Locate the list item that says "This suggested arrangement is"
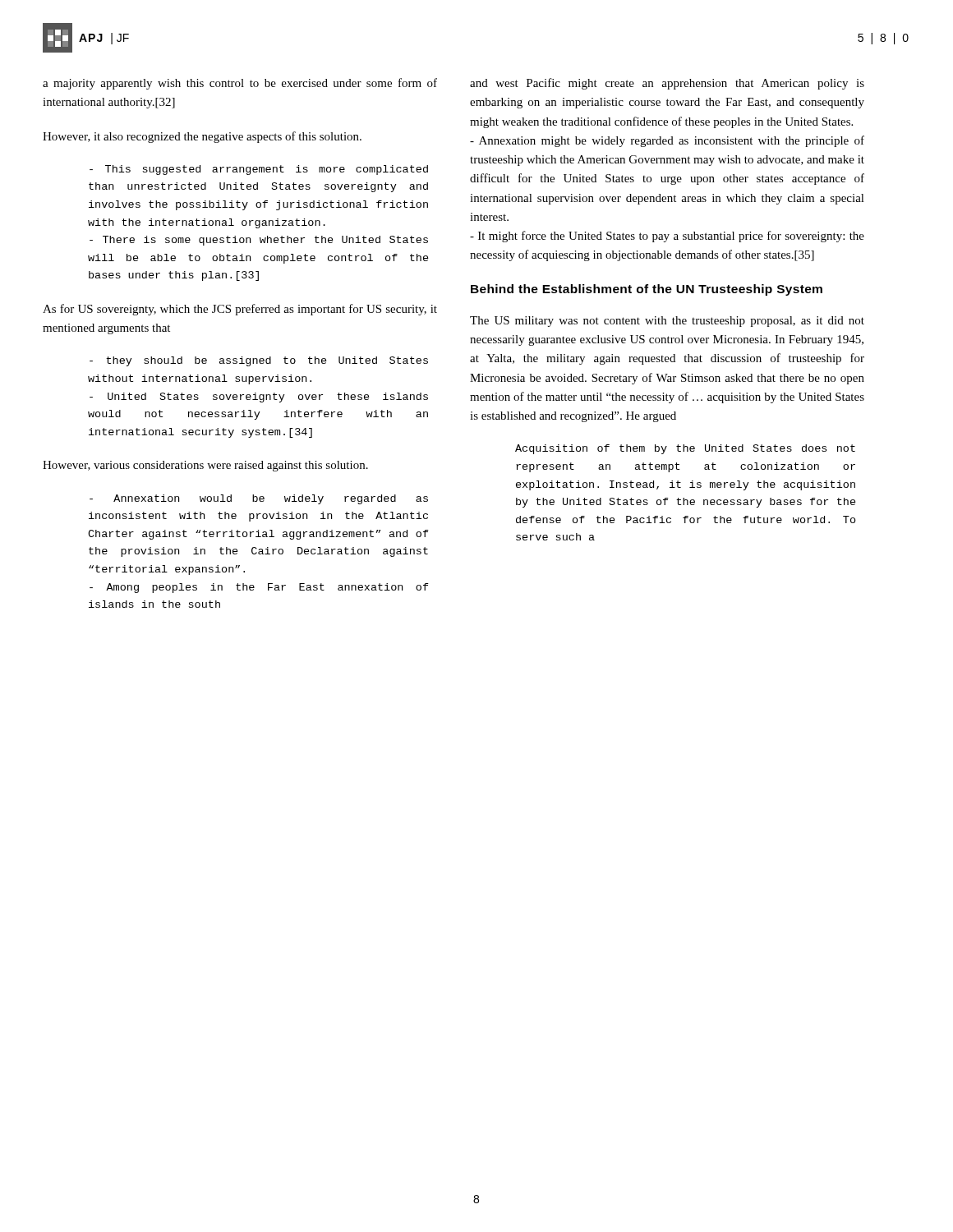 pyautogui.click(x=258, y=223)
